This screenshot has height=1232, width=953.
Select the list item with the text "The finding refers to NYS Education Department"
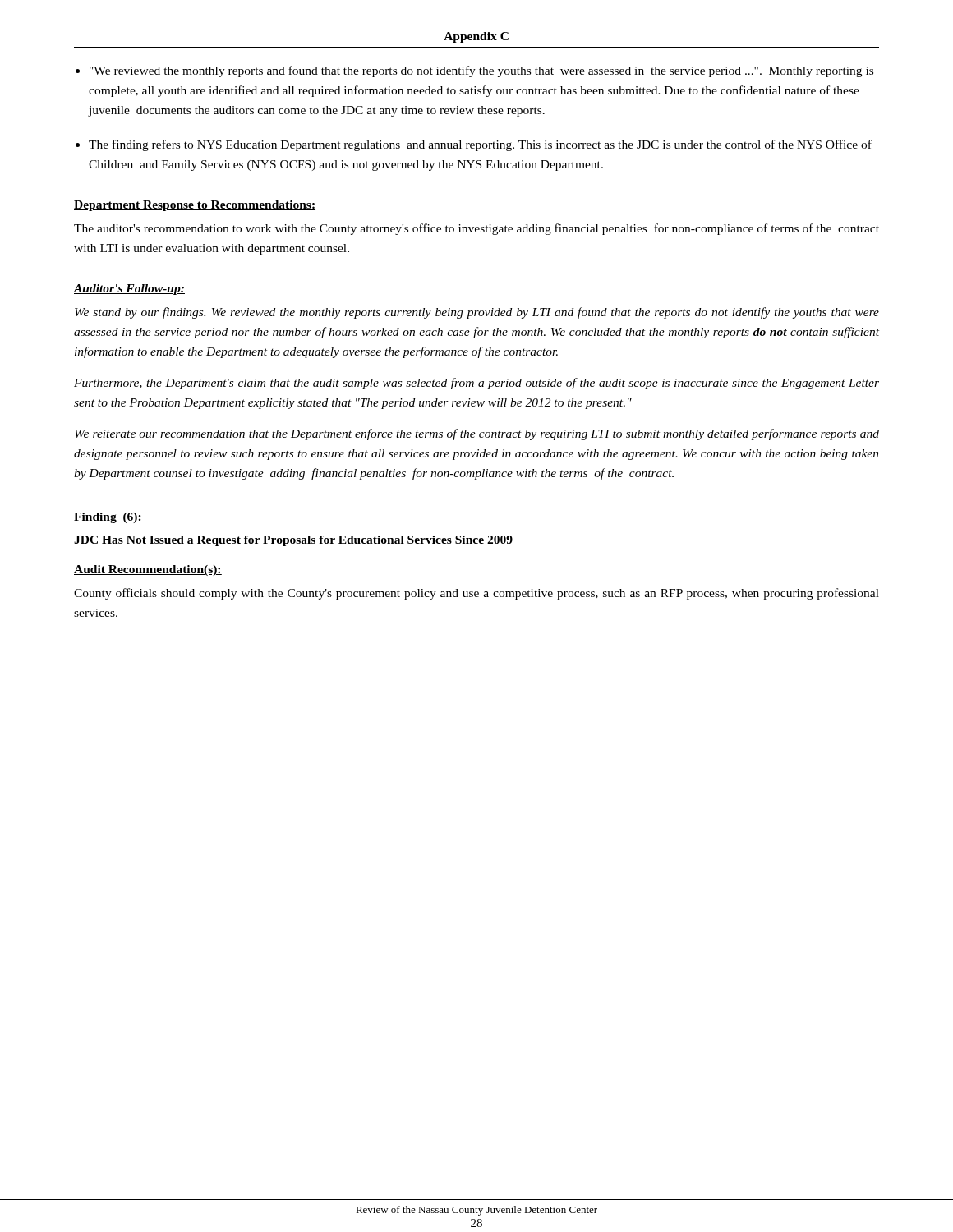point(484,154)
